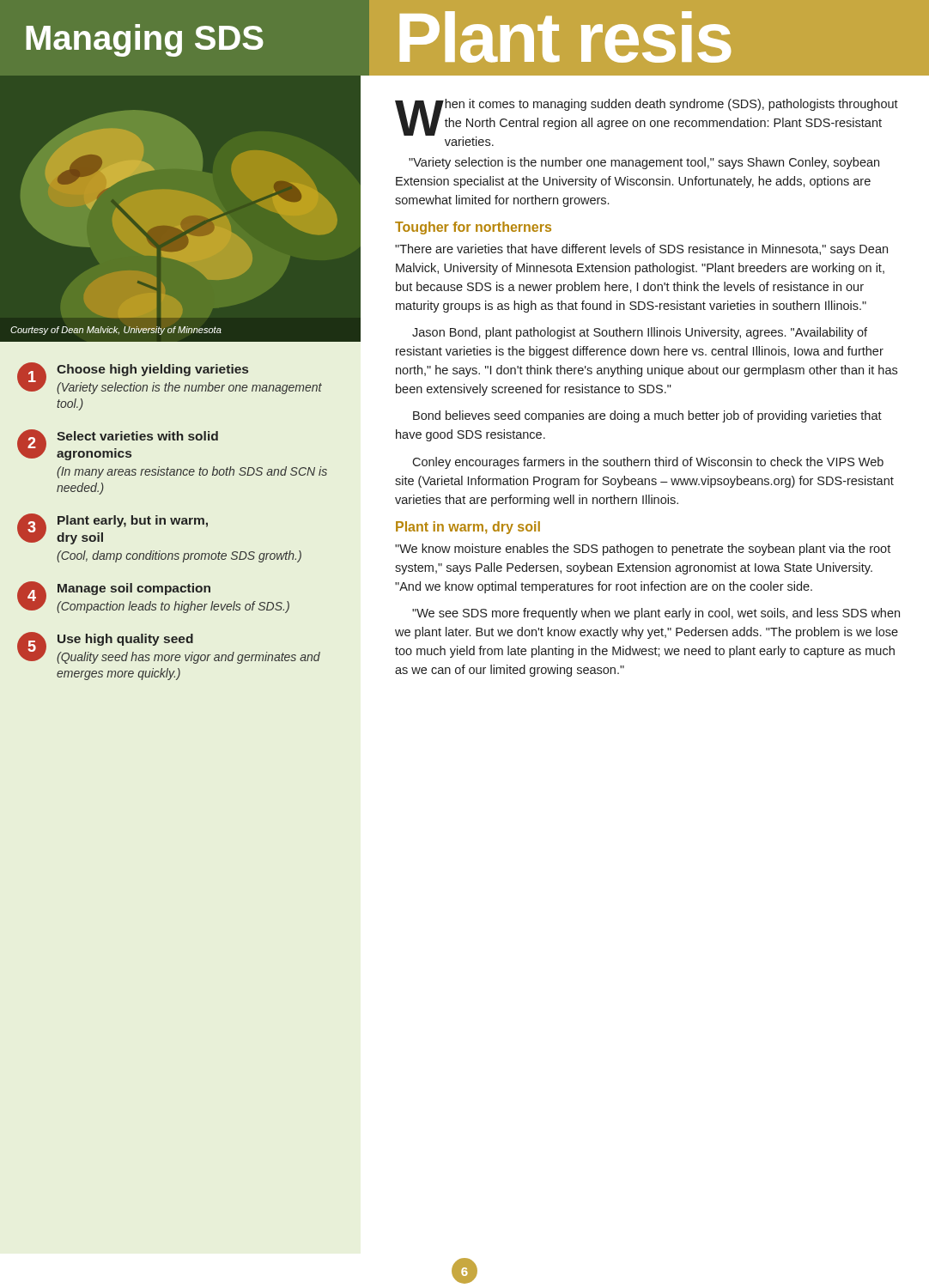Point to the block beginning "3 Plant early, but in warm,dry"
The height and width of the screenshot is (1288, 929).
(x=160, y=538)
